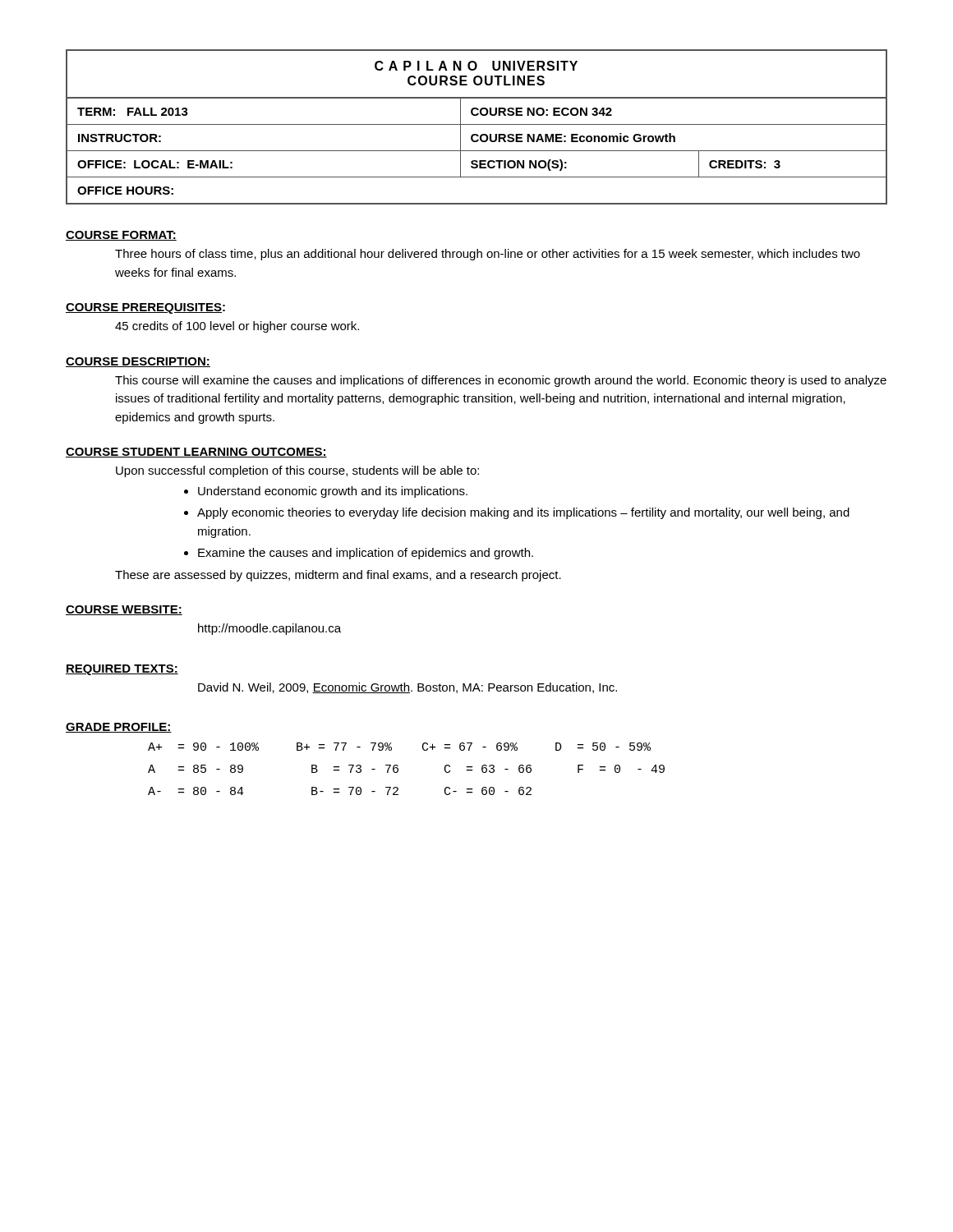Click on the table containing "COURSE NO: ECON"
Screen dimensions: 1232x953
click(x=476, y=127)
